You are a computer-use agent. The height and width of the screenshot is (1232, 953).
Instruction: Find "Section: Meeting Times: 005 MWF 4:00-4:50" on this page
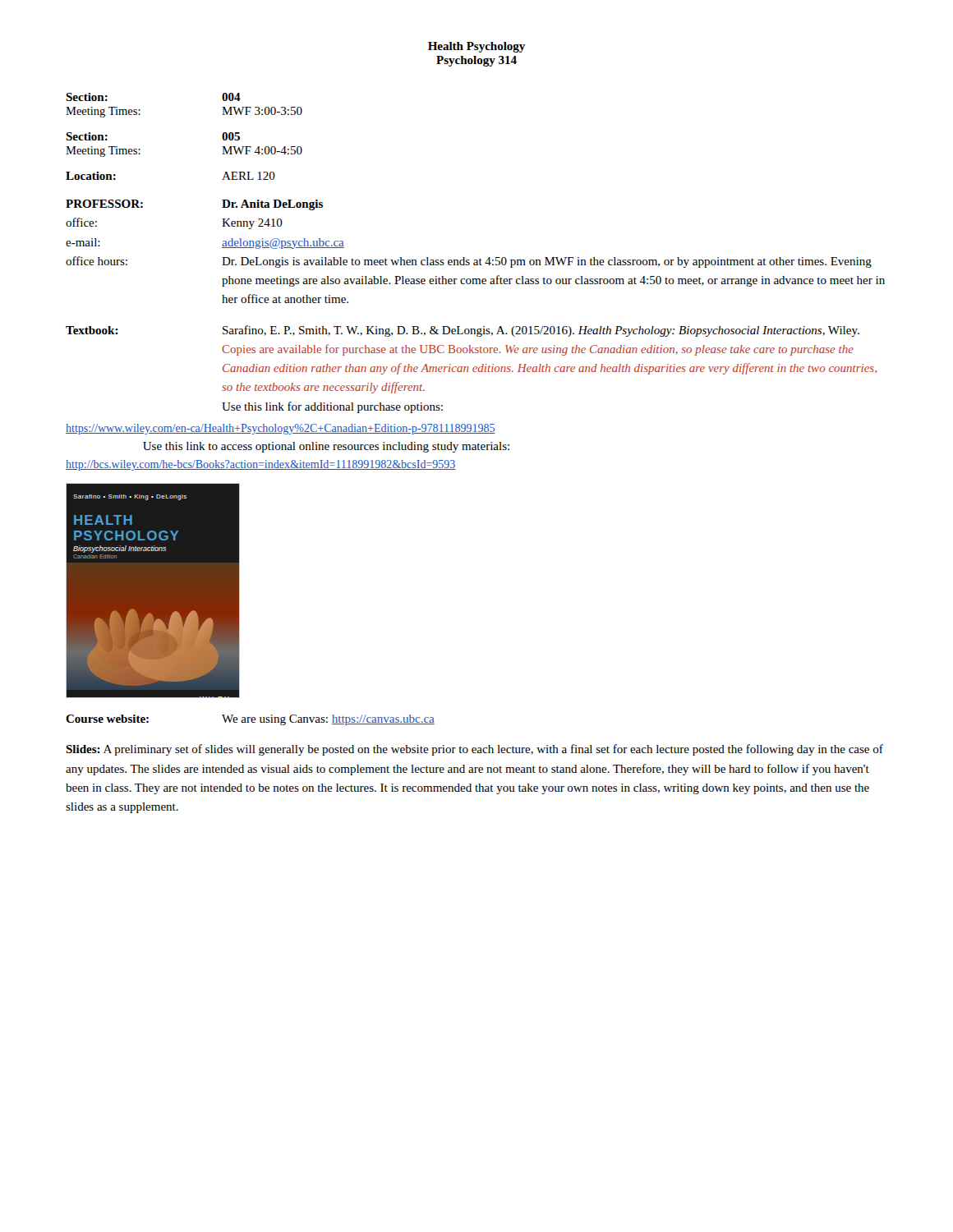click(85, 136)
